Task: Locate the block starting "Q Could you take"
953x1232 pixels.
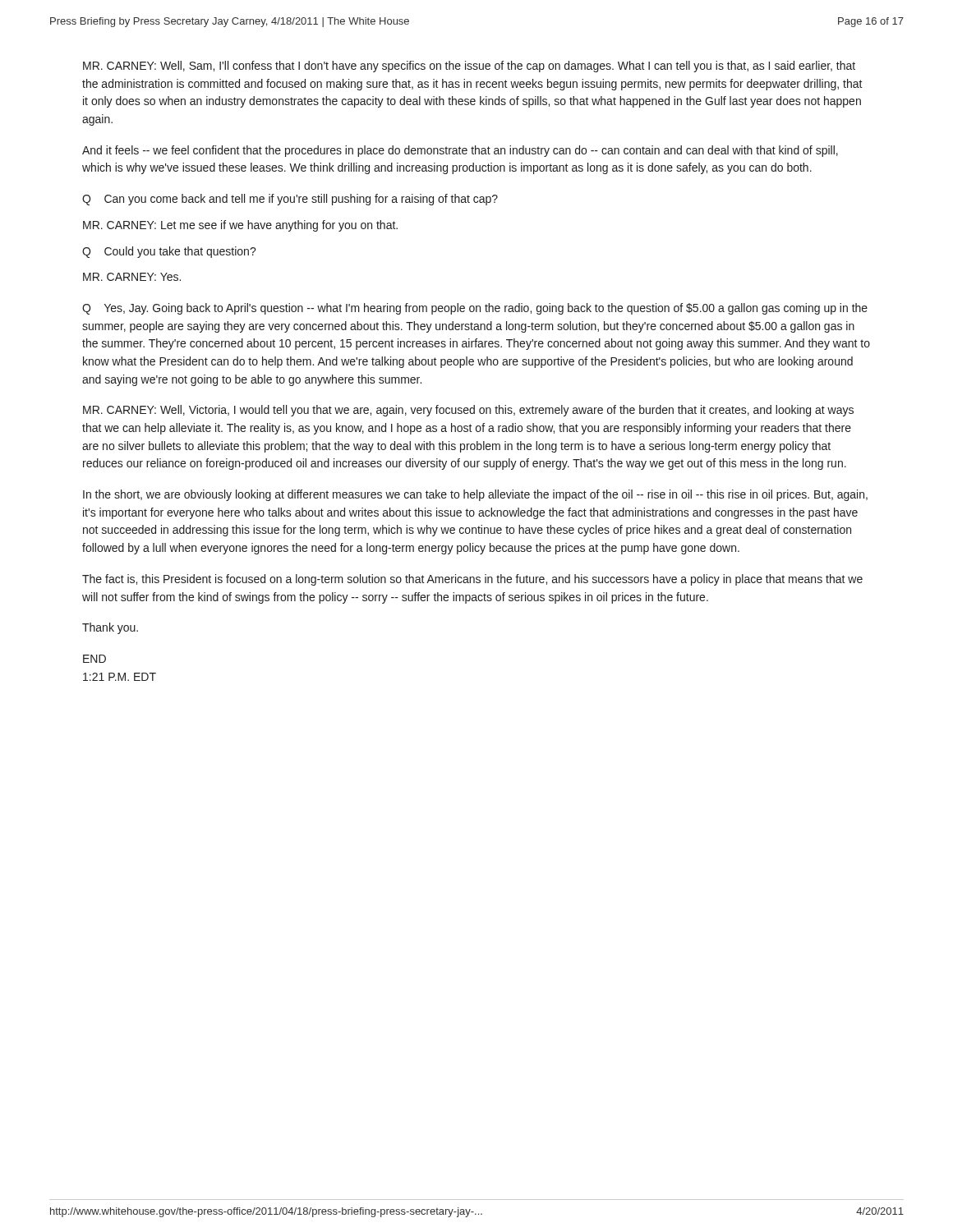Action: point(169,251)
